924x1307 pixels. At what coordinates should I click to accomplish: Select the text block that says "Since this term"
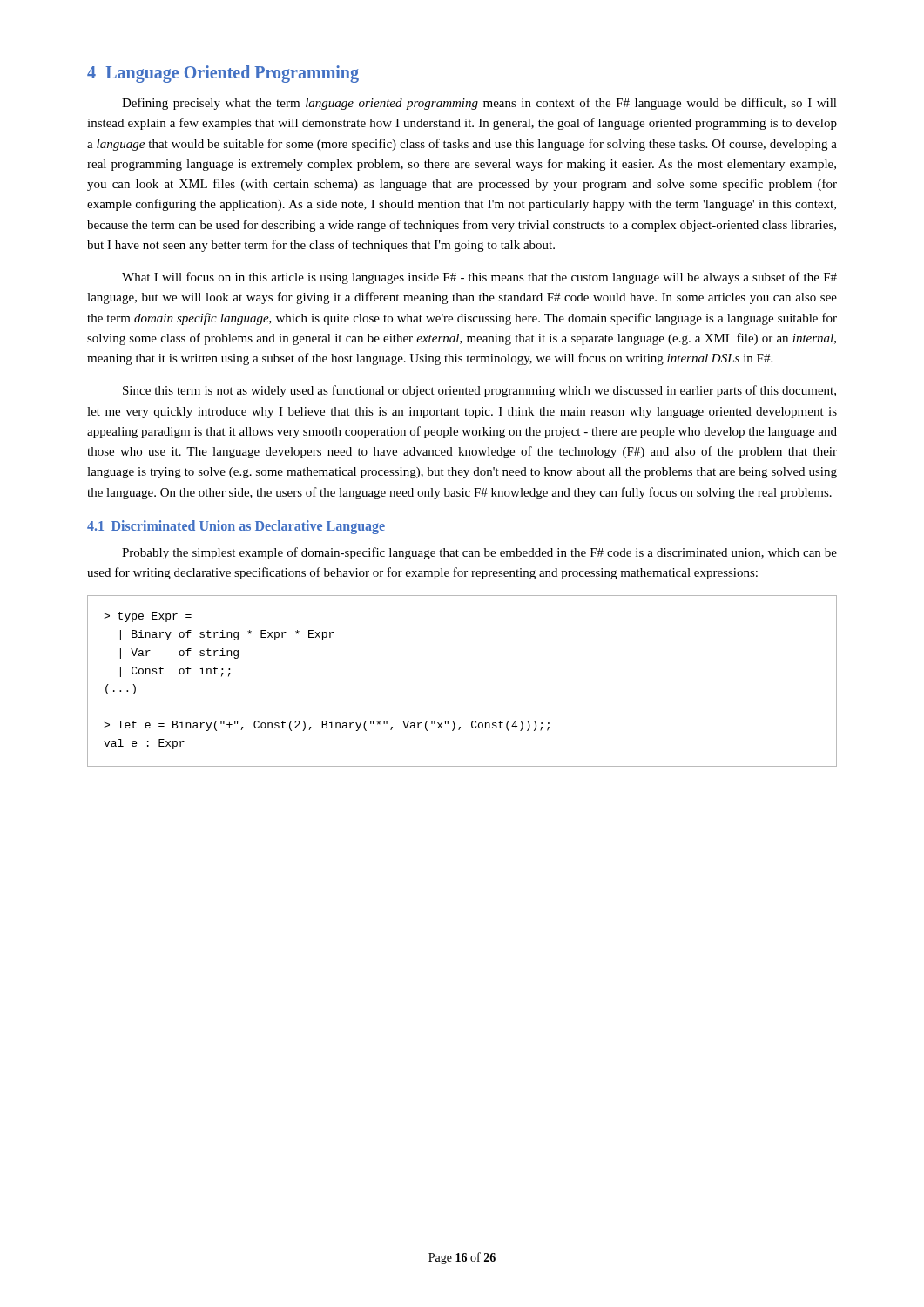(462, 441)
